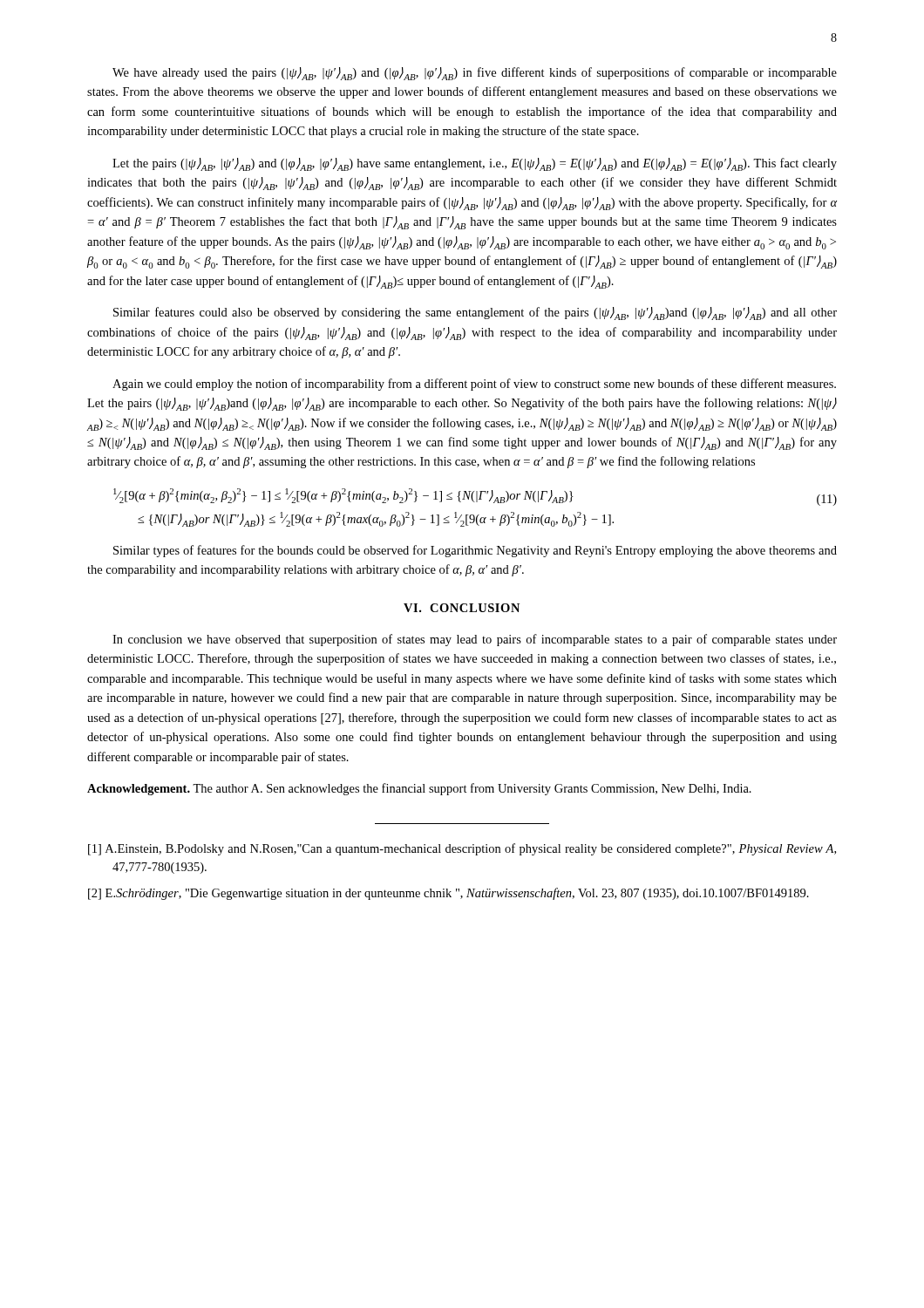Click on the element starting "In conclusion we have observed that superposition of"
The image size is (924, 1308).
pos(462,698)
